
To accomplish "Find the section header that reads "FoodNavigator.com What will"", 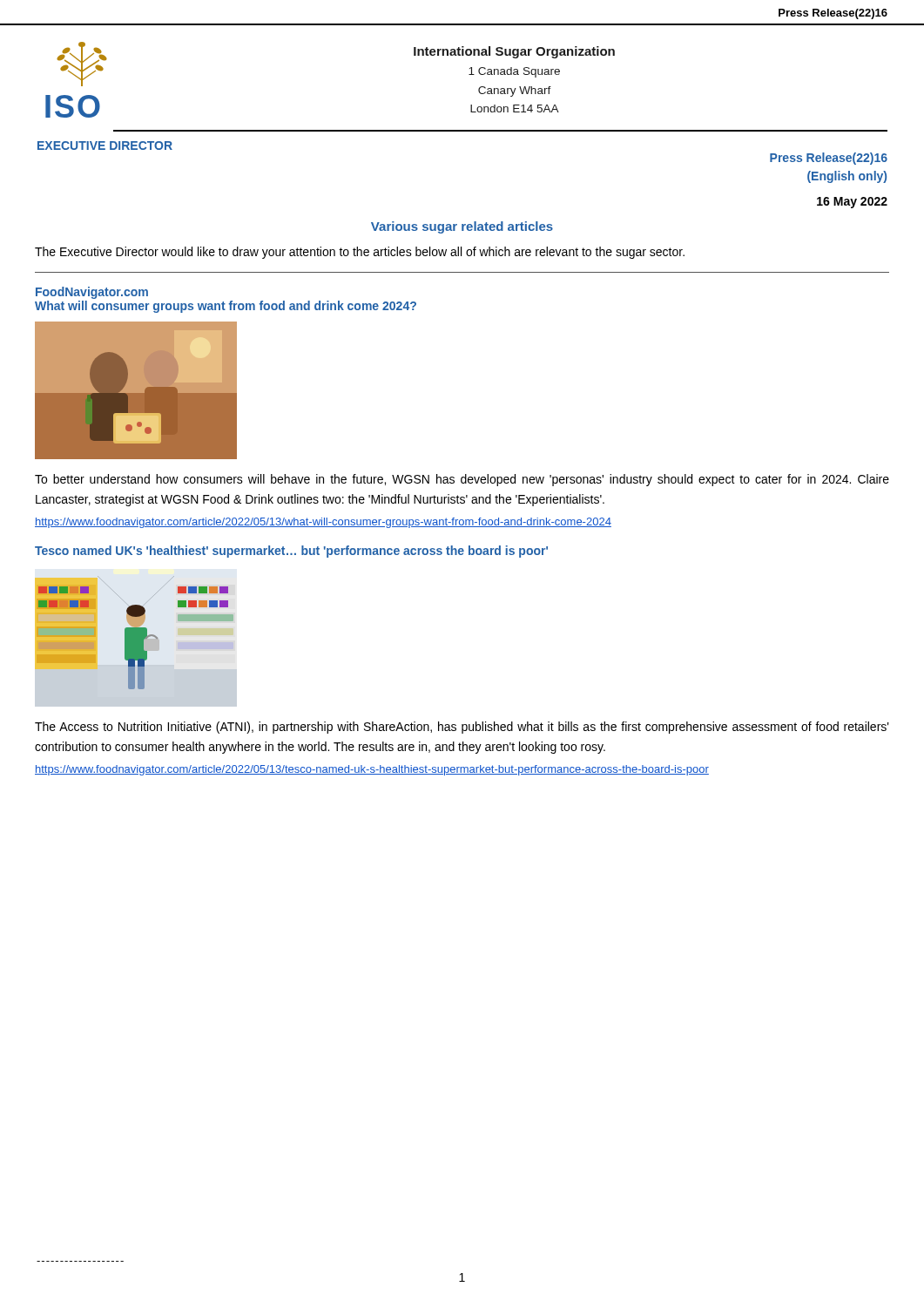I will 92,293.
